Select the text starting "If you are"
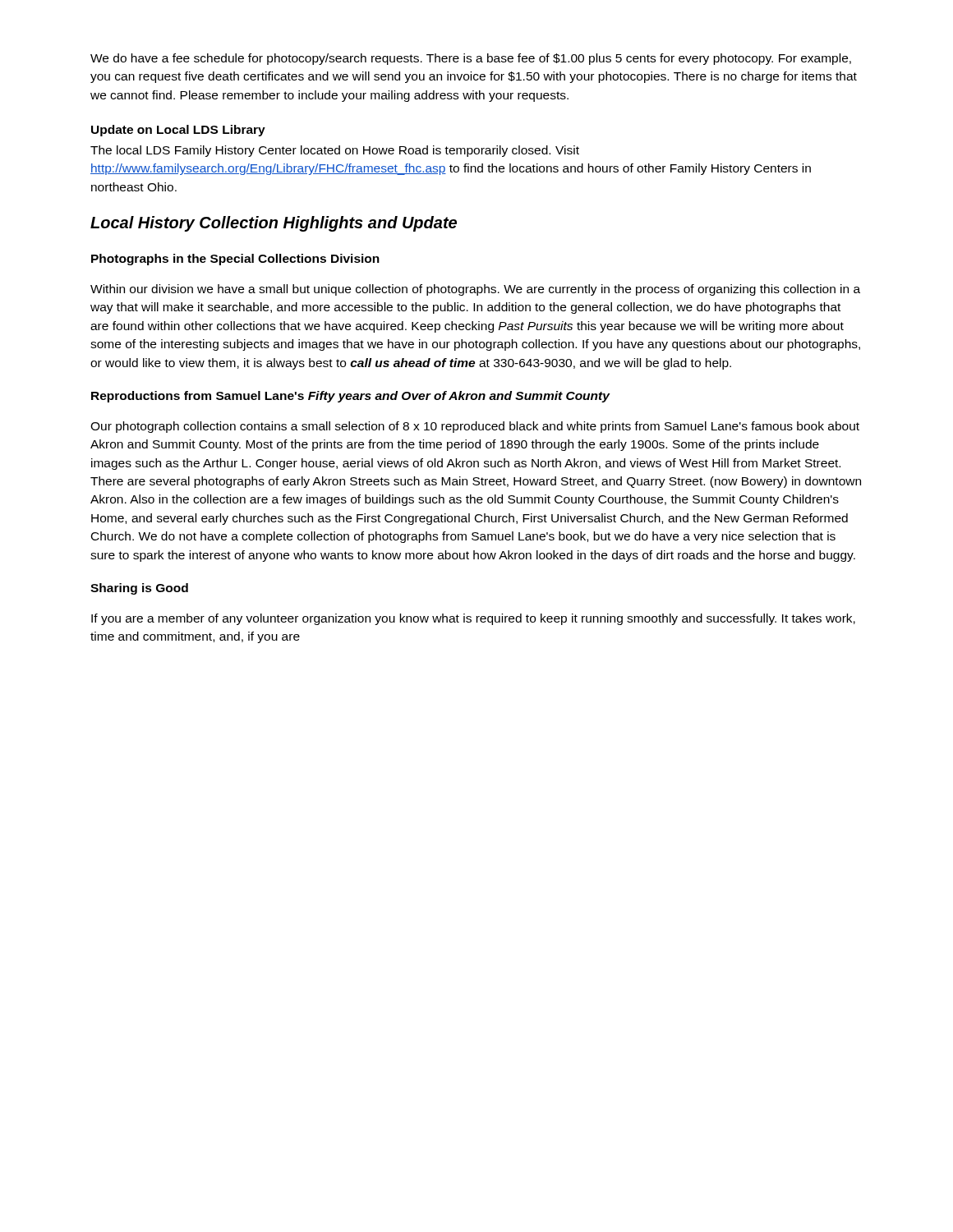Screen dimensions: 1232x953 tap(476, 628)
